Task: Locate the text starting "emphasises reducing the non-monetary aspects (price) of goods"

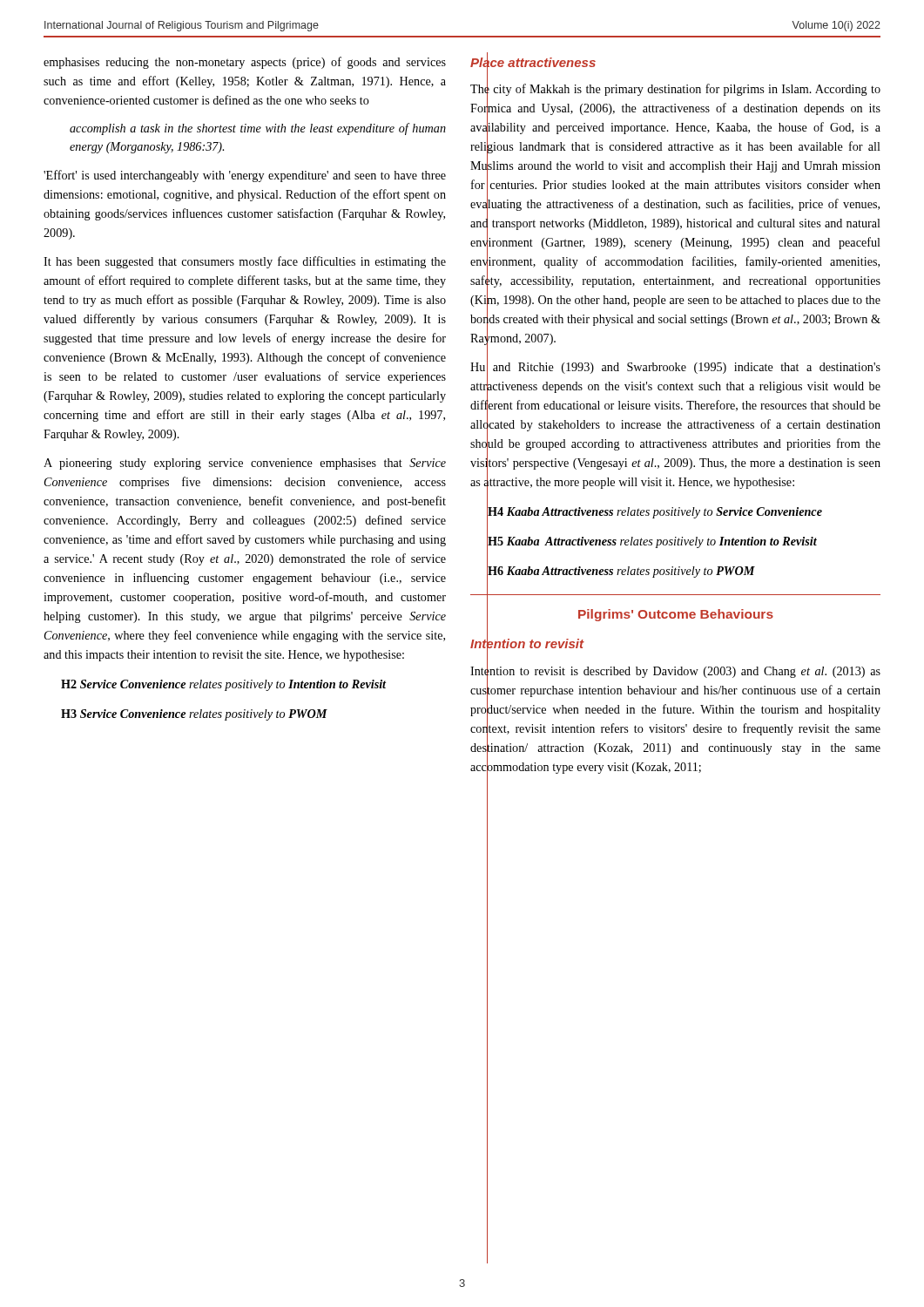Action: pos(245,81)
